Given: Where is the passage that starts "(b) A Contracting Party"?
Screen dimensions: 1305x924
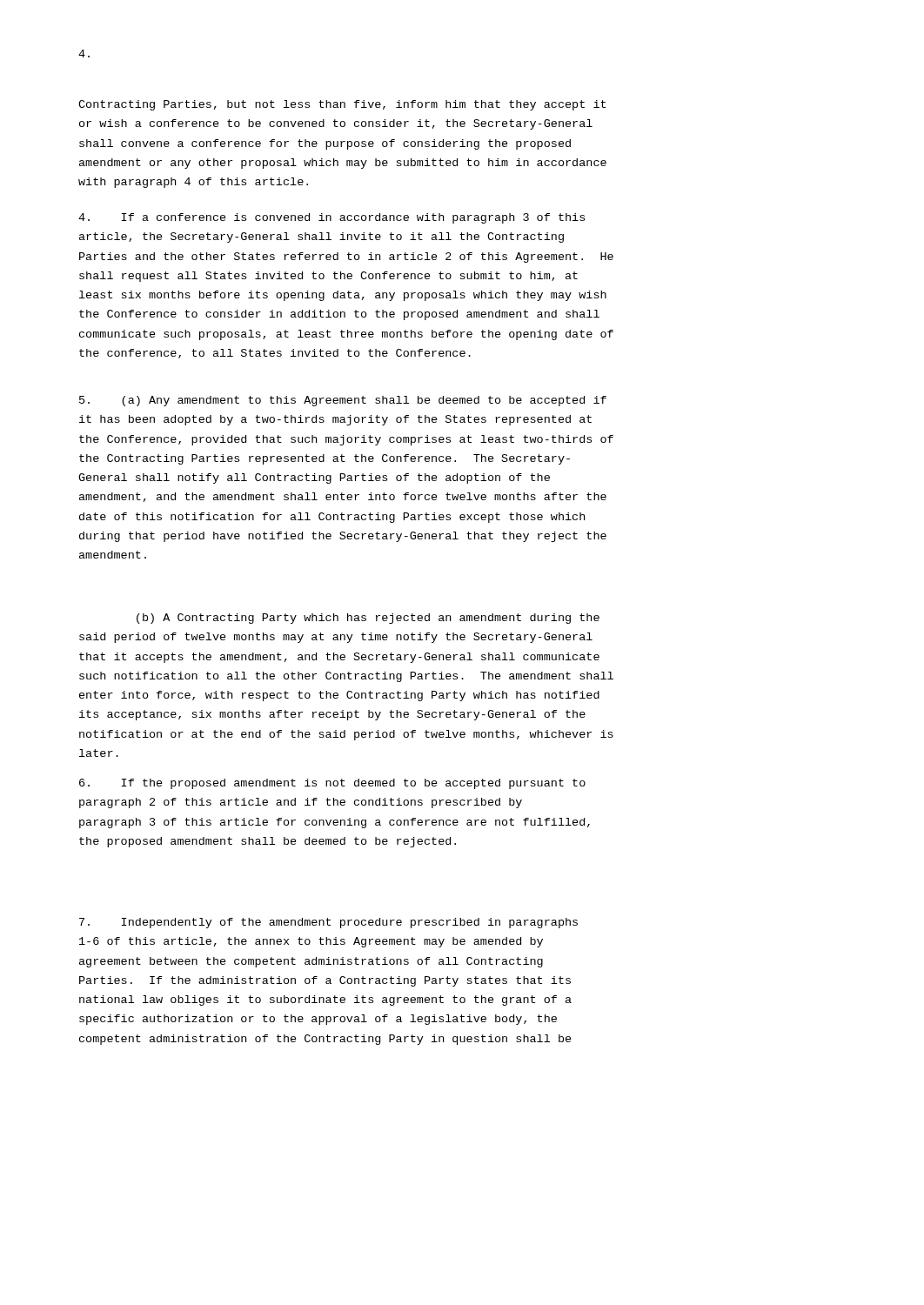Looking at the screenshot, I should [346, 686].
